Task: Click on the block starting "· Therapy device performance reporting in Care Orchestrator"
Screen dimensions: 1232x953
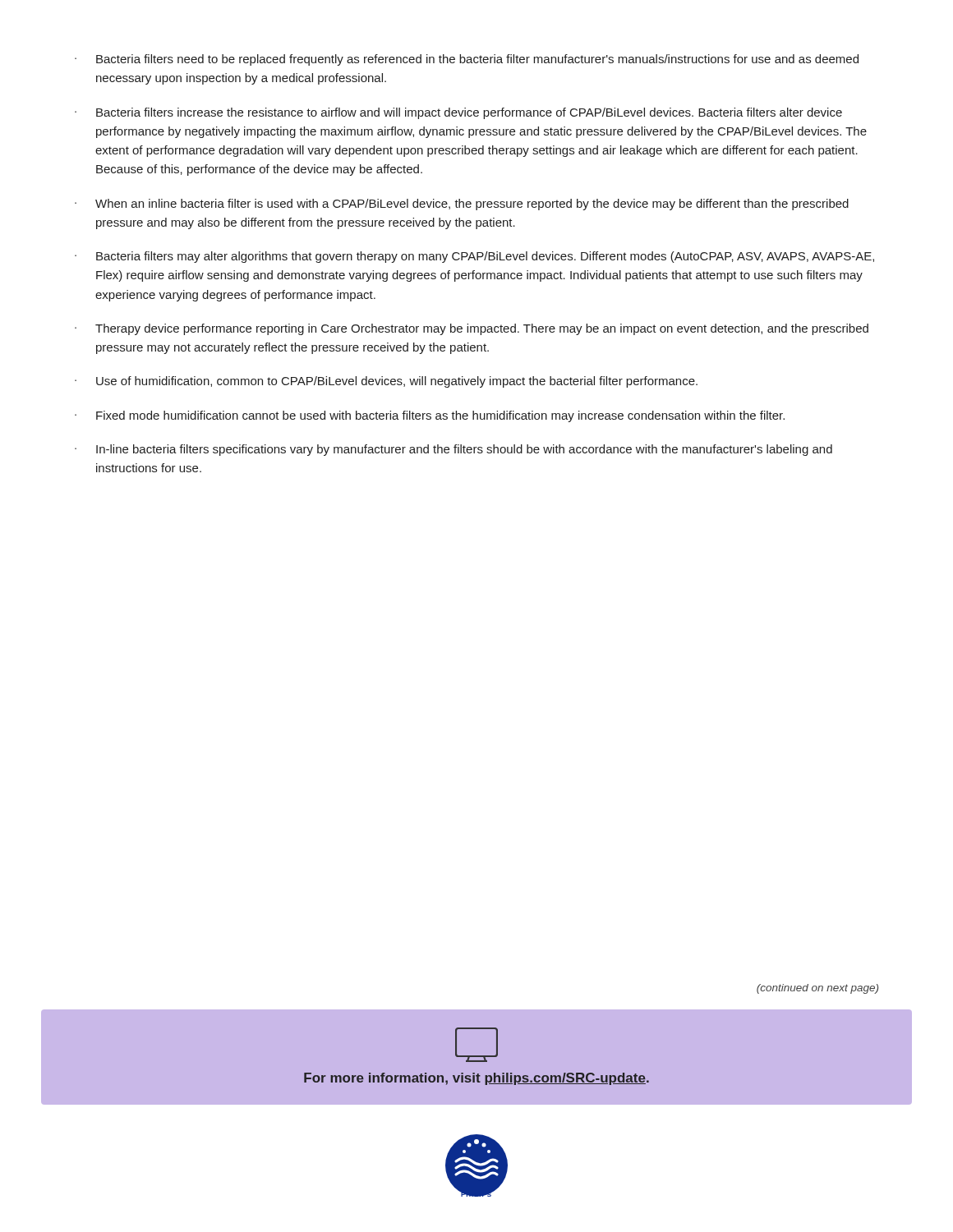Action: 476,338
